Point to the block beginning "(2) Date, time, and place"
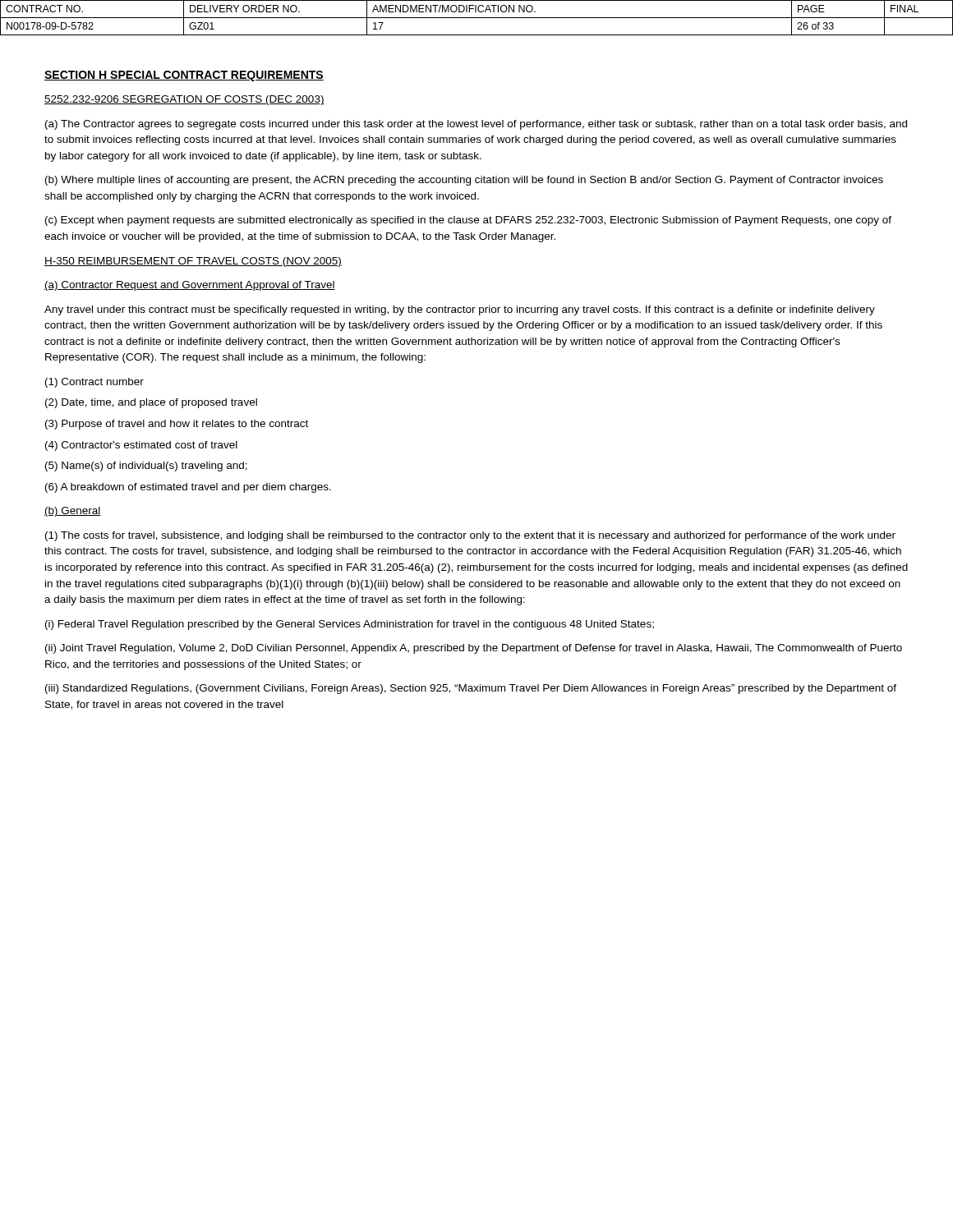The width and height of the screenshot is (953, 1232). 151,402
